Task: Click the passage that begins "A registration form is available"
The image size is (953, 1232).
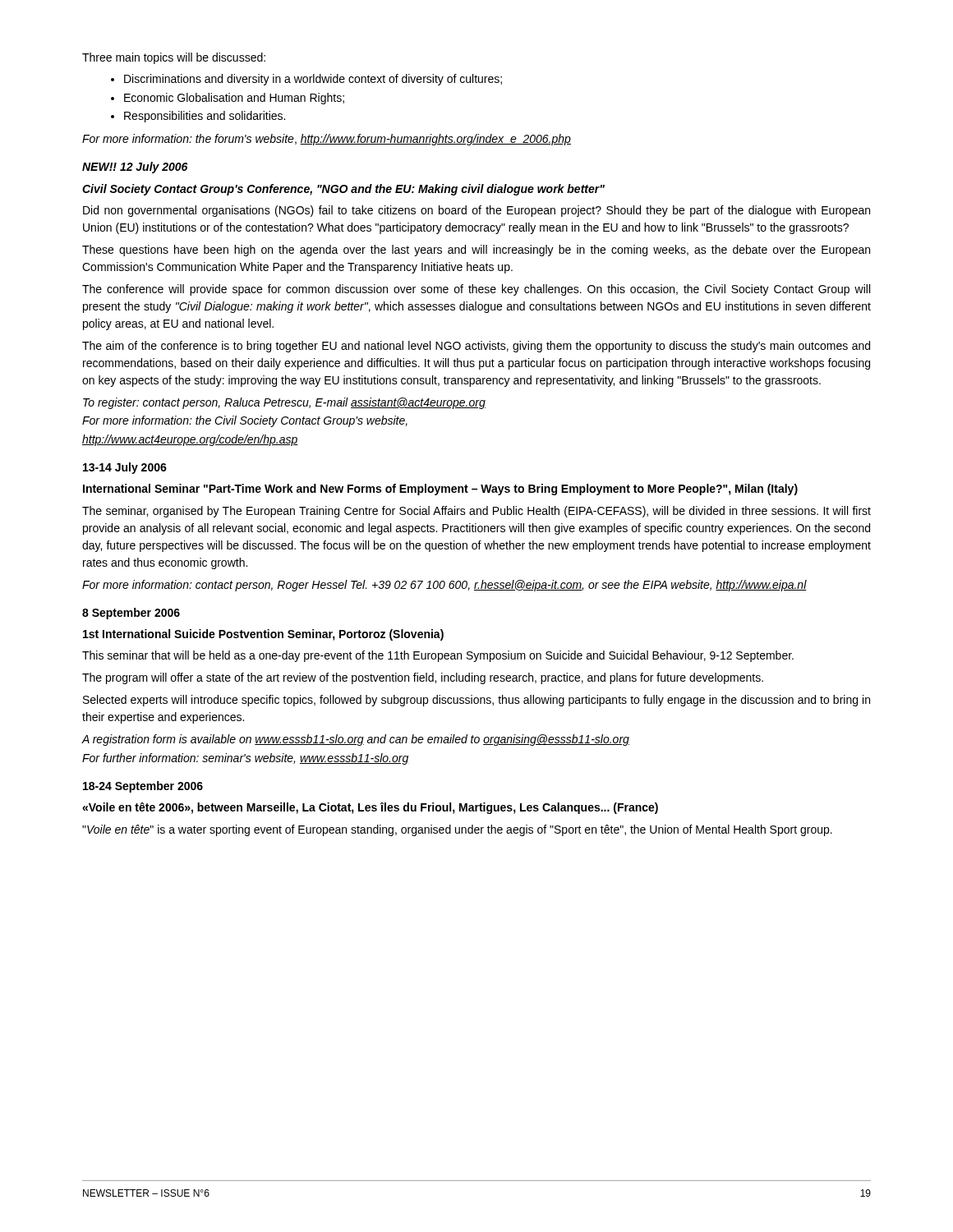Action: click(x=356, y=740)
